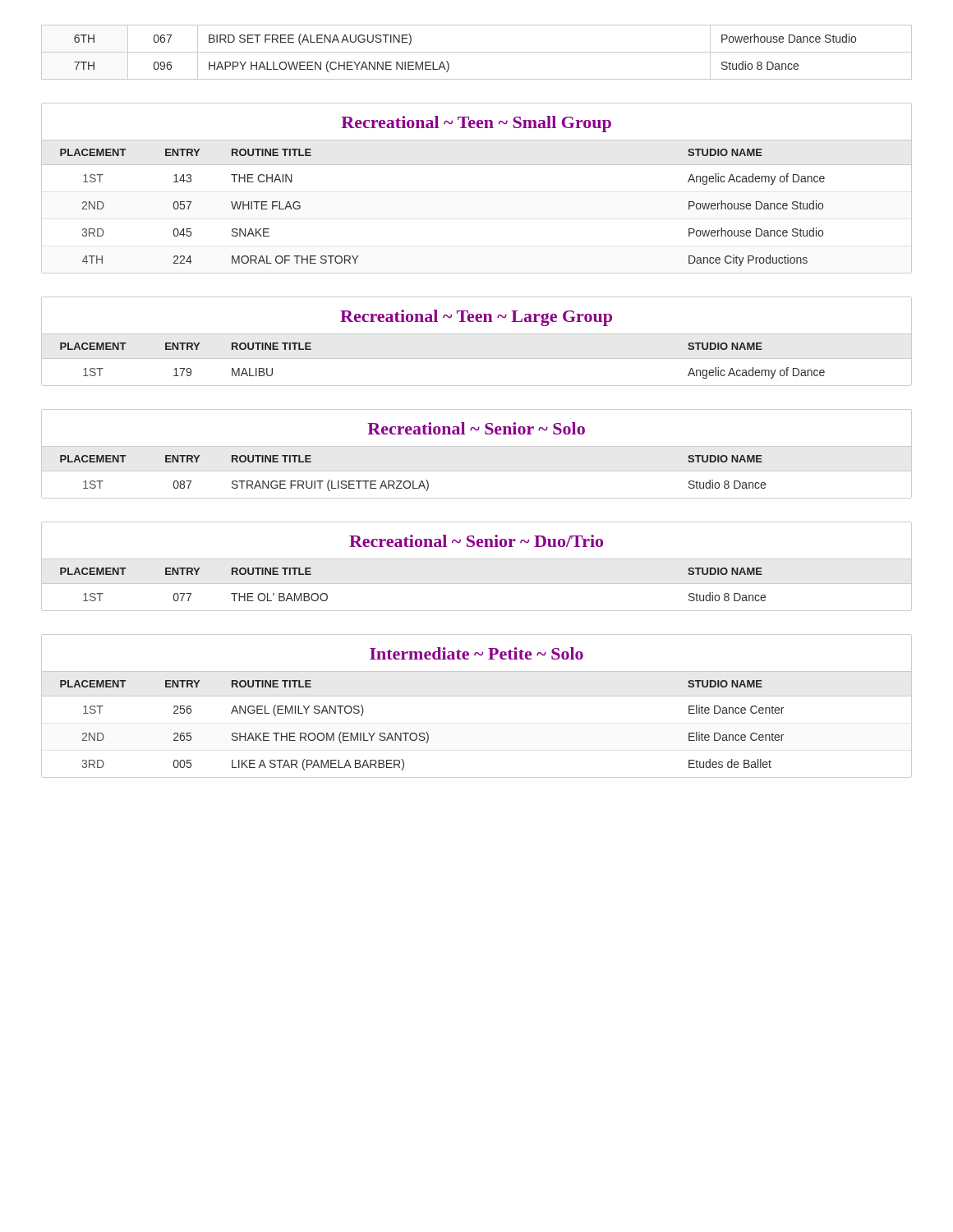Select the table that reads "HAPPY HALLOWEEN (CHEYANNE NIEMELA)"
Viewport: 953px width, 1232px height.
point(476,52)
